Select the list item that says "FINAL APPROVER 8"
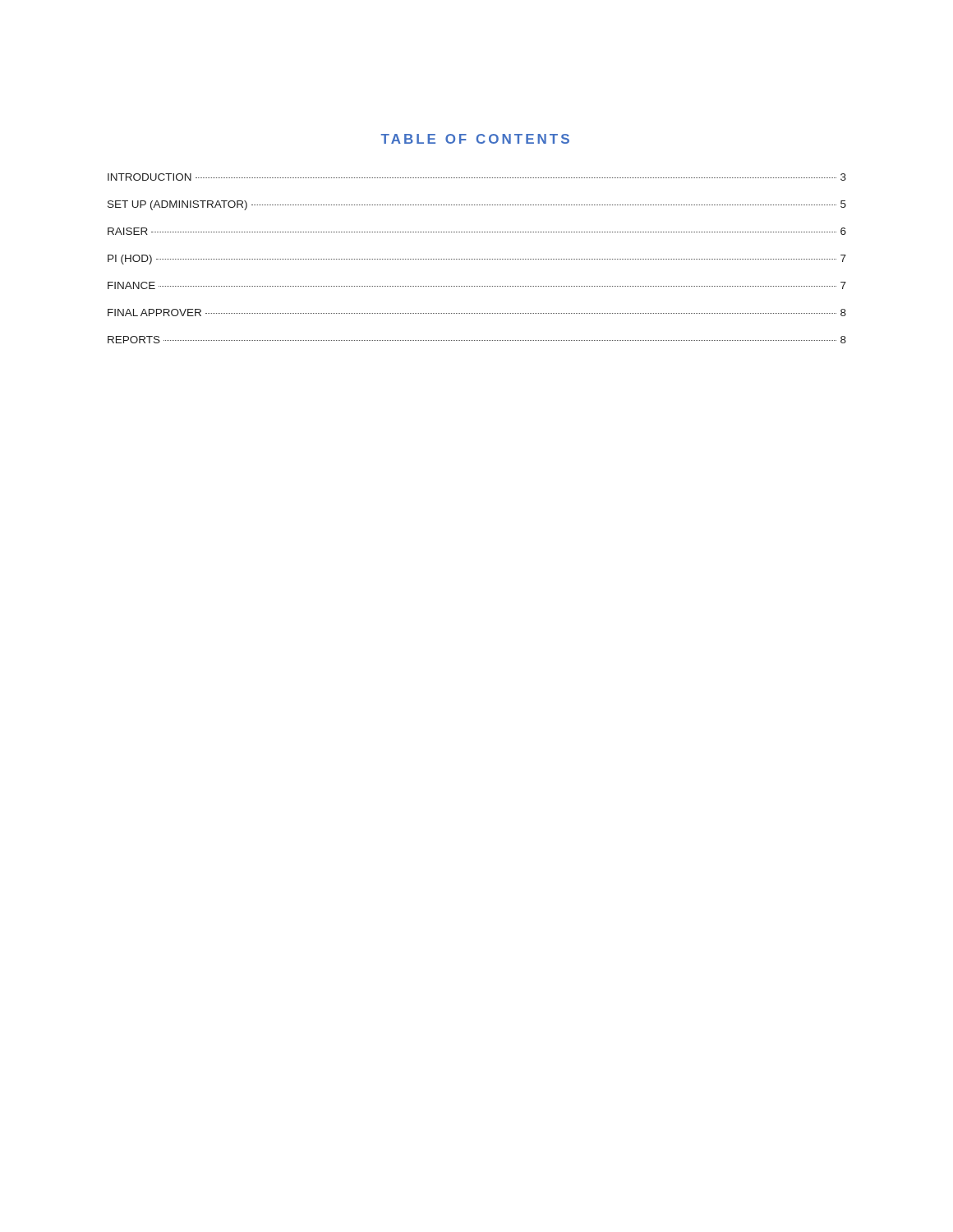Viewport: 953px width, 1232px height. click(x=476, y=313)
